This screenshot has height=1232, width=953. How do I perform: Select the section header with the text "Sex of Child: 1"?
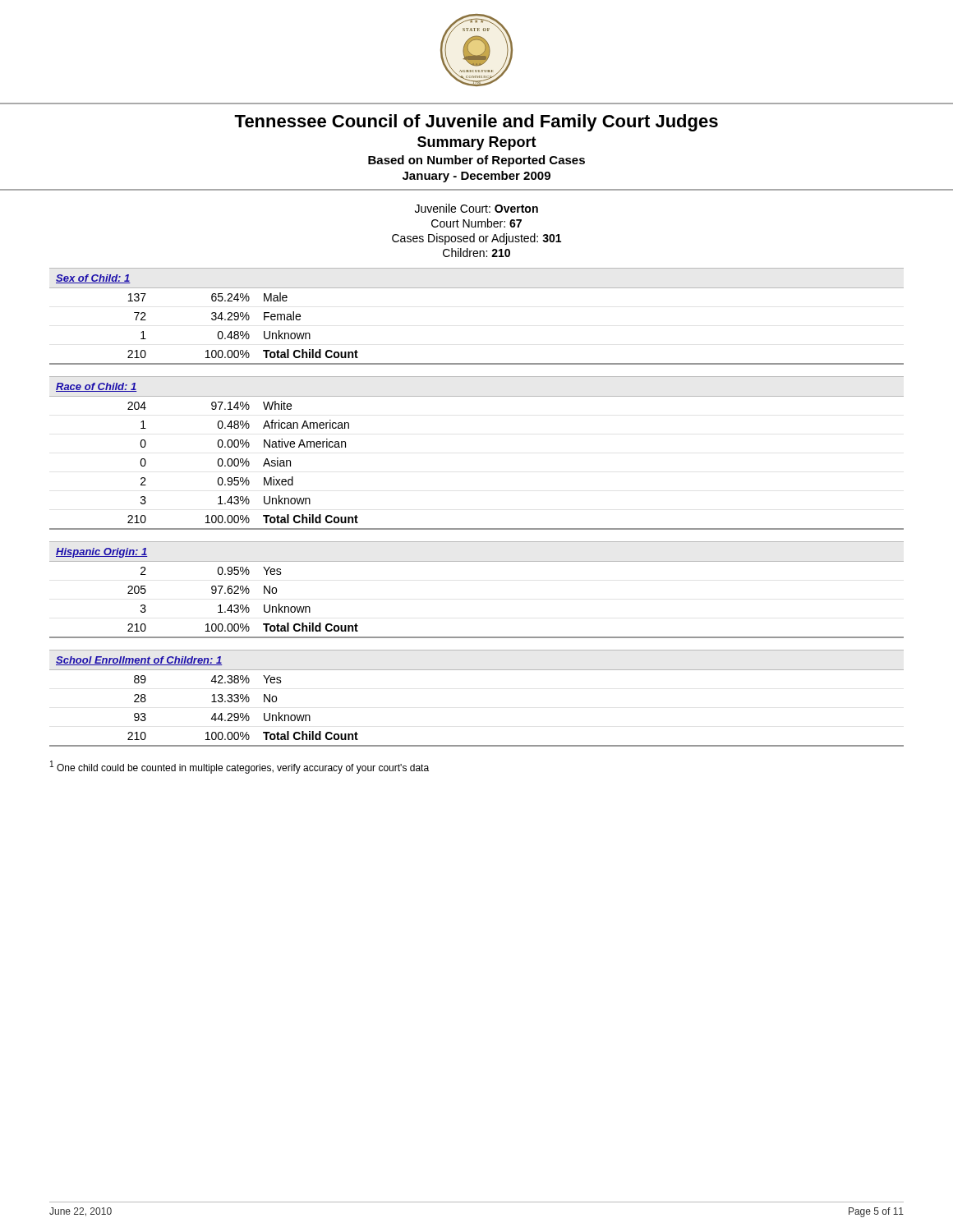tap(93, 278)
